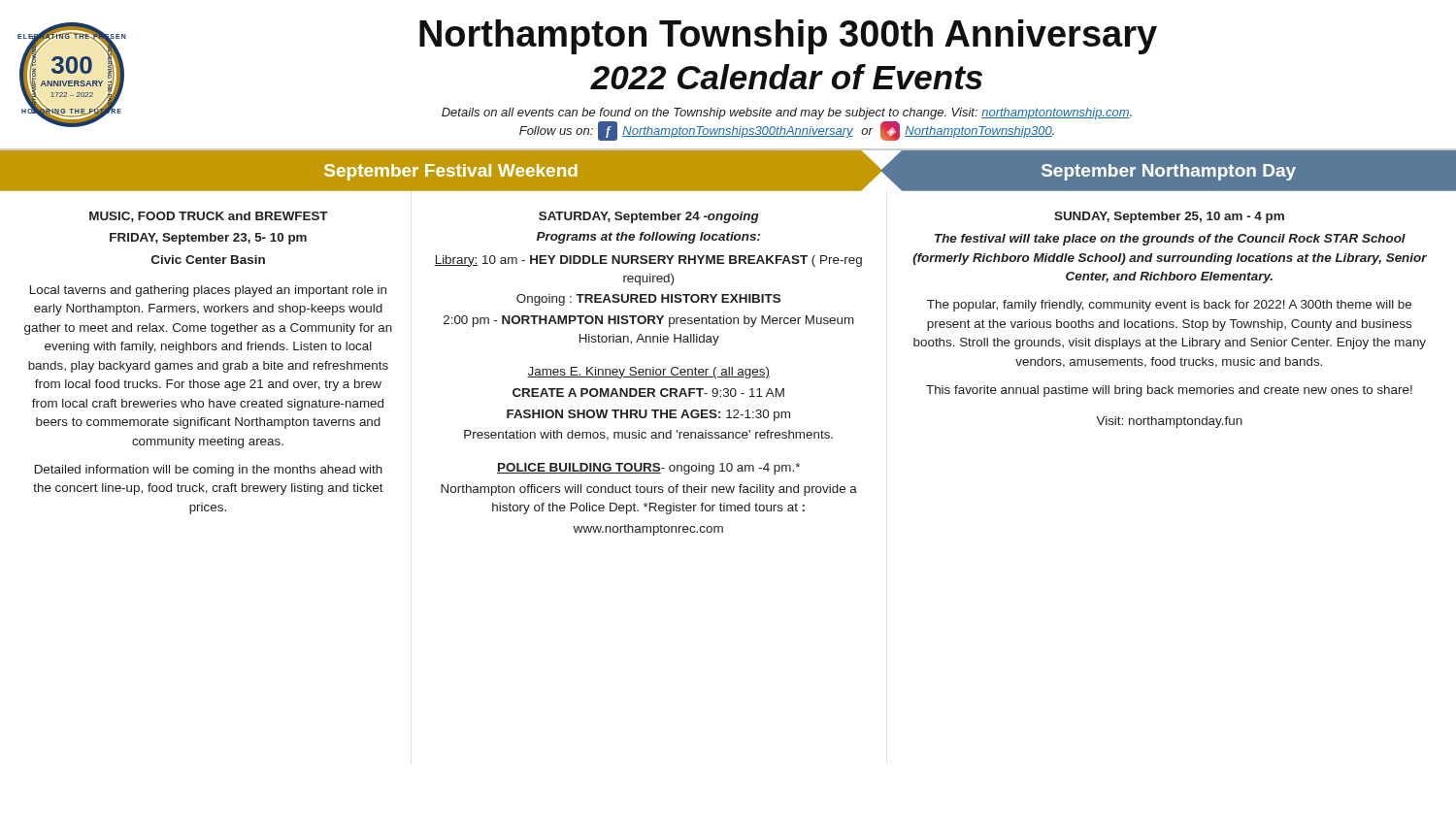The height and width of the screenshot is (819, 1456).
Task: Point to the element starting "MUSIC, FOOD TRUCK and BREWFEST FRIDAY,"
Action: coord(208,361)
